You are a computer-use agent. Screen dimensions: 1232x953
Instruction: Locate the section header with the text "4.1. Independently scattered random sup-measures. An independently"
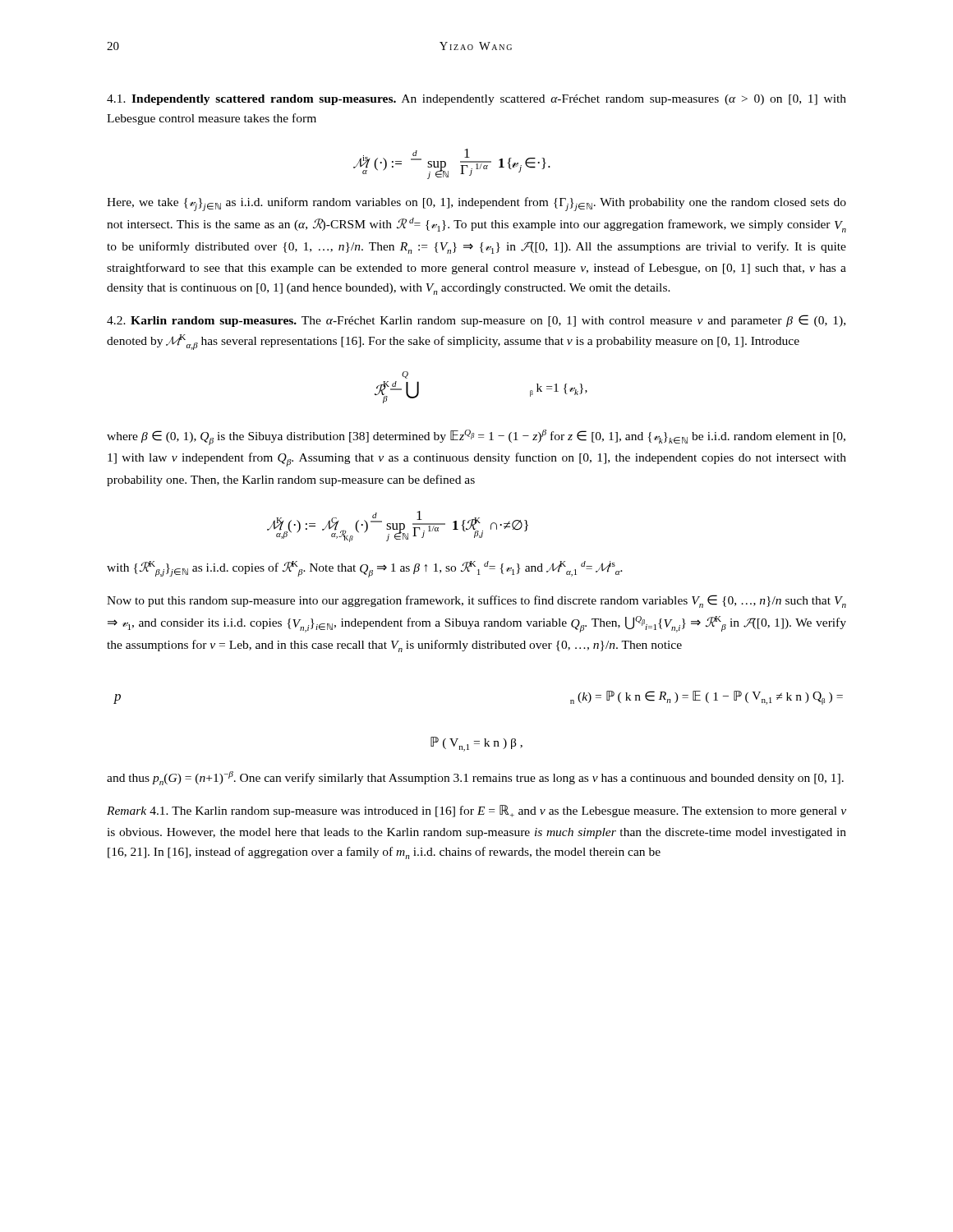coord(476,108)
